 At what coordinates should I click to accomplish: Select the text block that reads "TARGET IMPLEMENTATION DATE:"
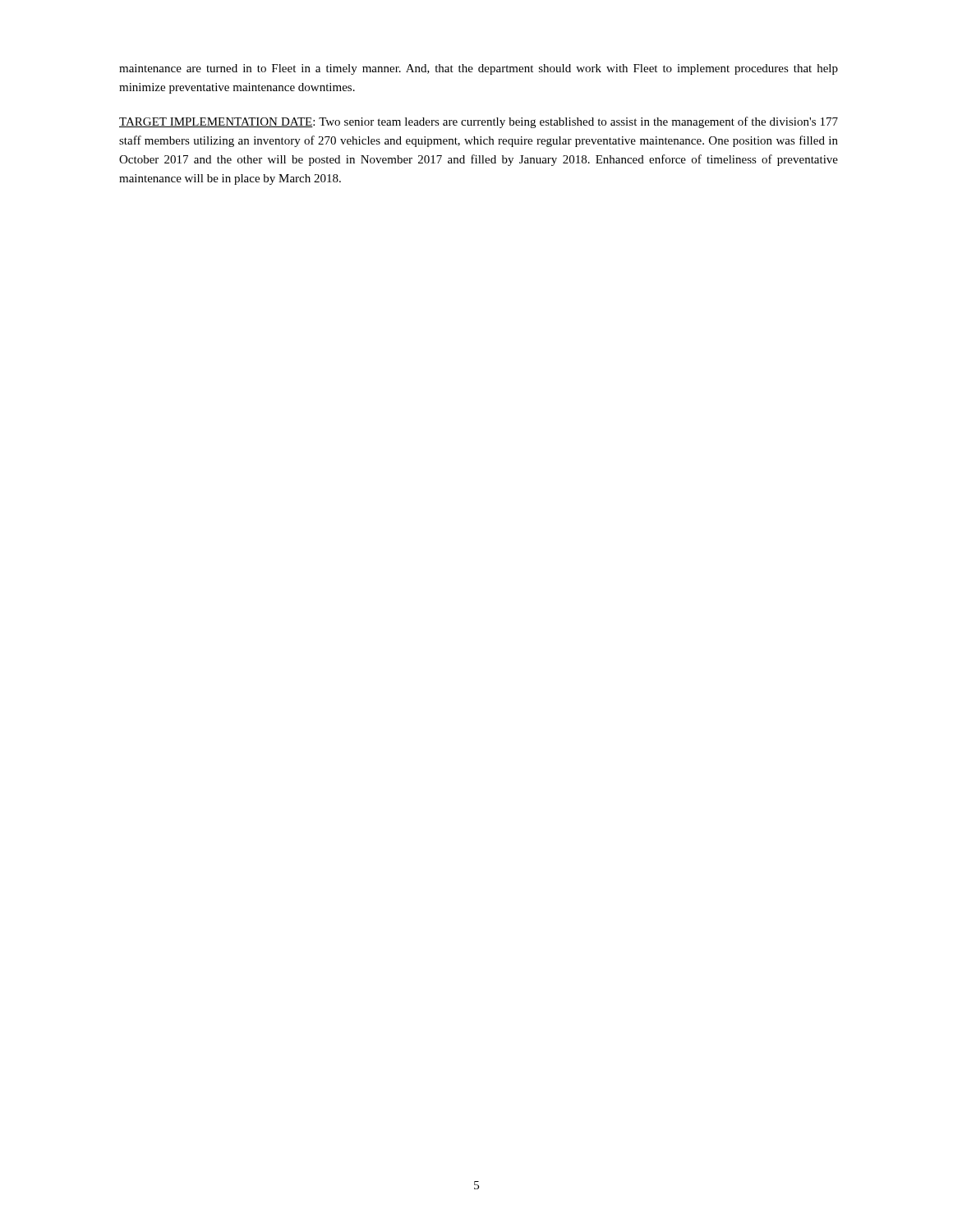point(479,150)
